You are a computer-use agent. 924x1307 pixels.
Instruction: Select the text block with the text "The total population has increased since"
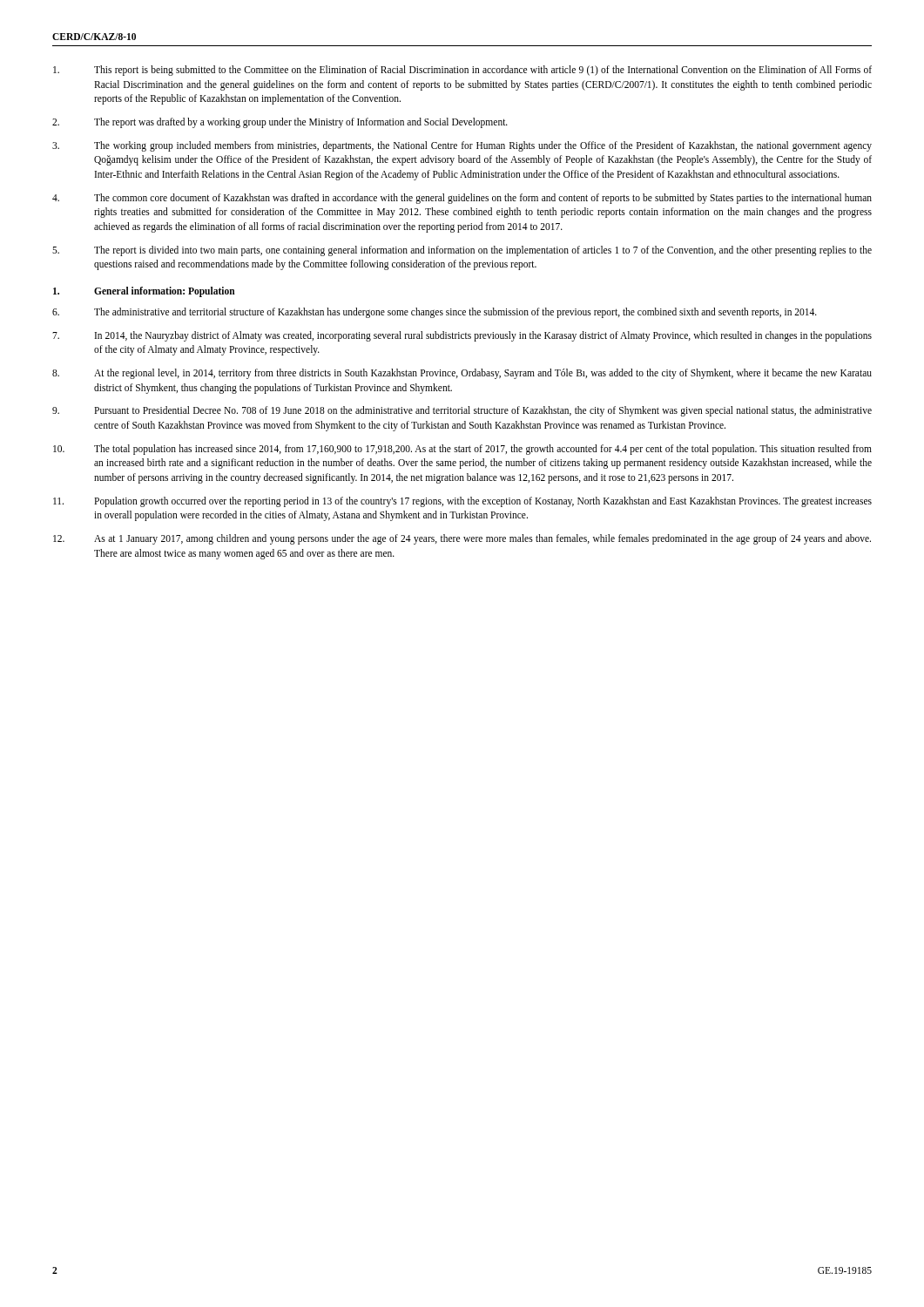click(x=462, y=463)
